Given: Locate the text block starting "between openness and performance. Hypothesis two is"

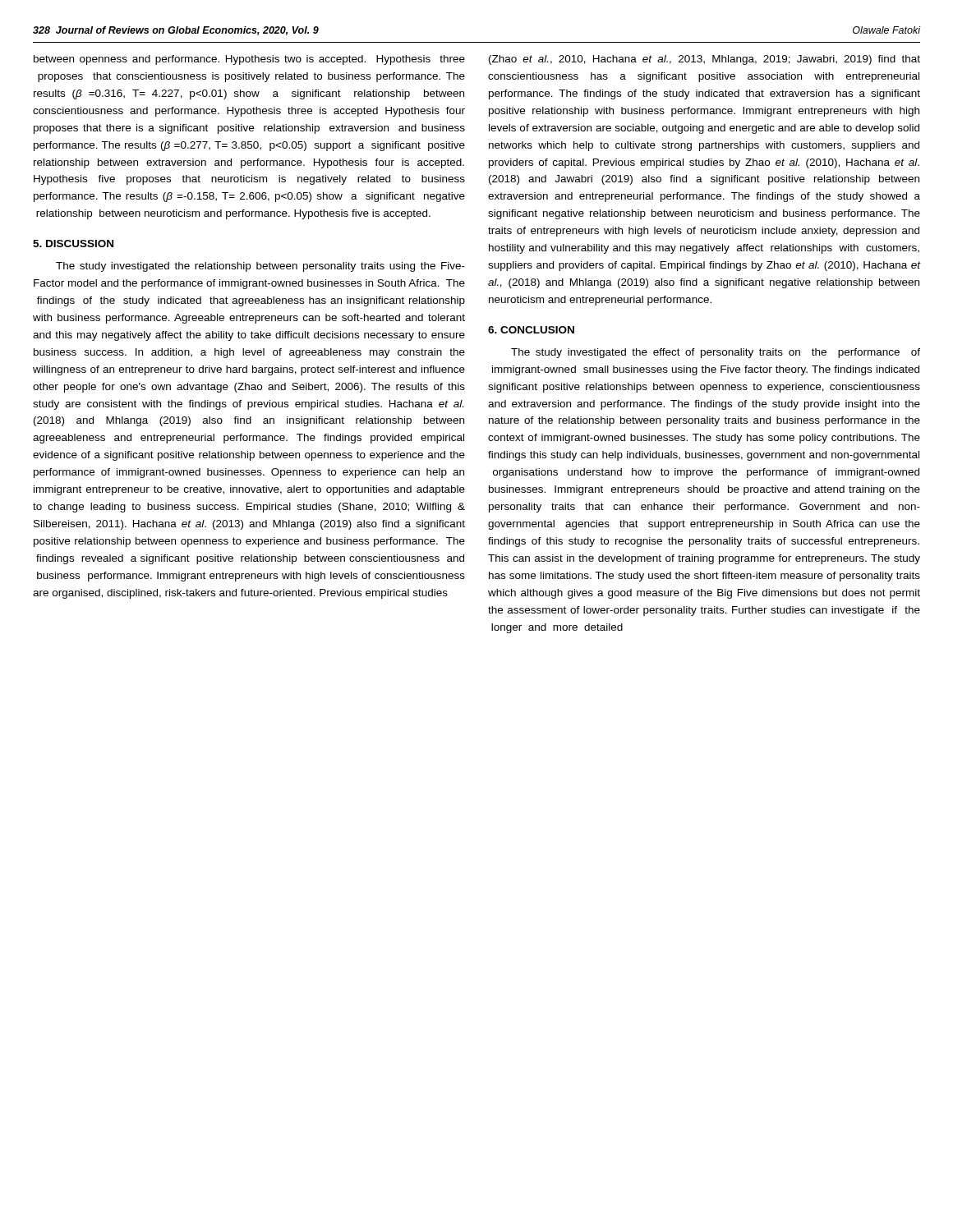Looking at the screenshot, I should [249, 137].
